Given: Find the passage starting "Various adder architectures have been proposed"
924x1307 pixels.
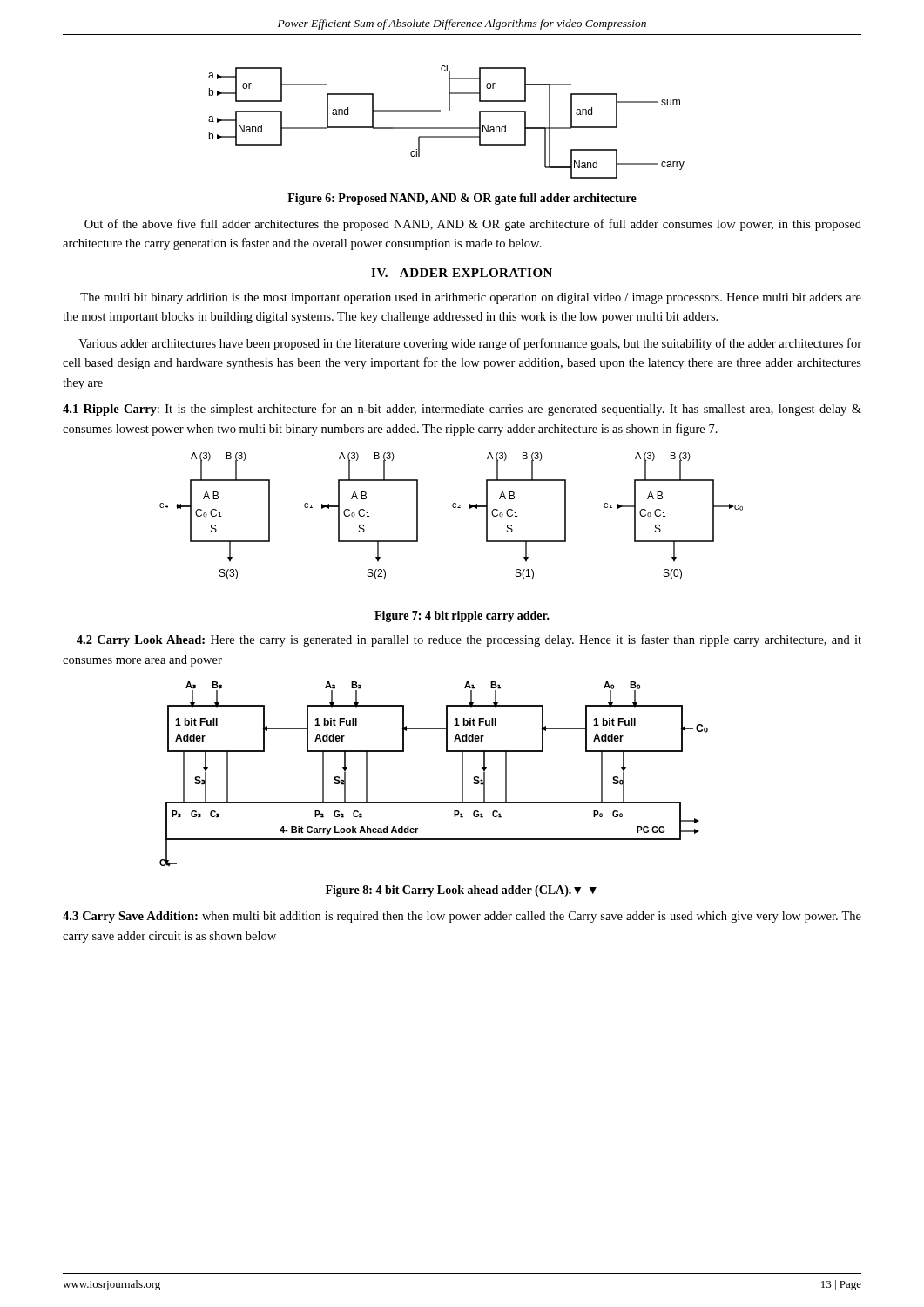Looking at the screenshot, I should 462,363.
